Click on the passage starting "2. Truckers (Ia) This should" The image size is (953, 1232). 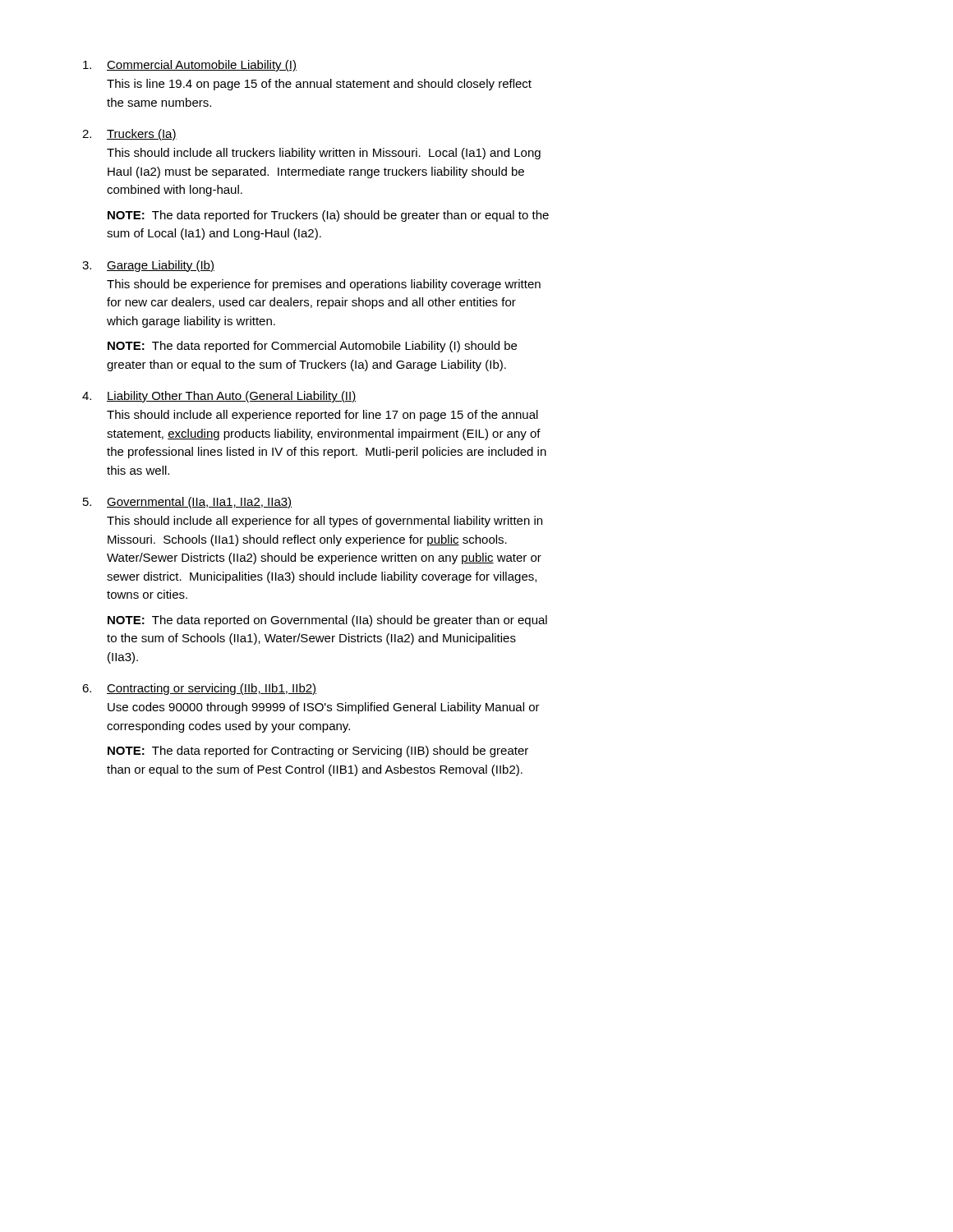coord(476,185)
